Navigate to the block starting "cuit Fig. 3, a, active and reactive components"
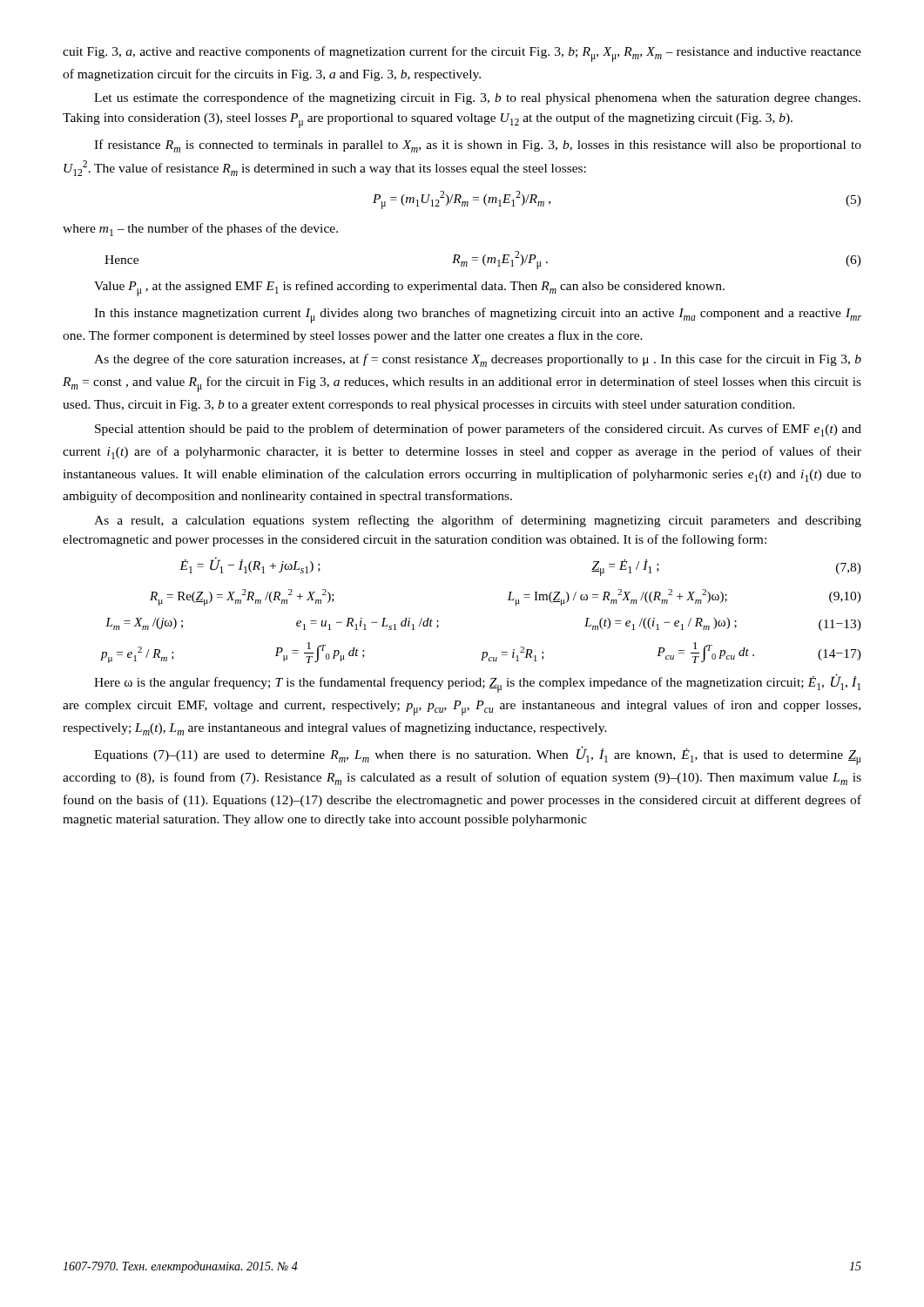Image resolution: width=924 pixels, height=1307 pixels. click(462, 63)
